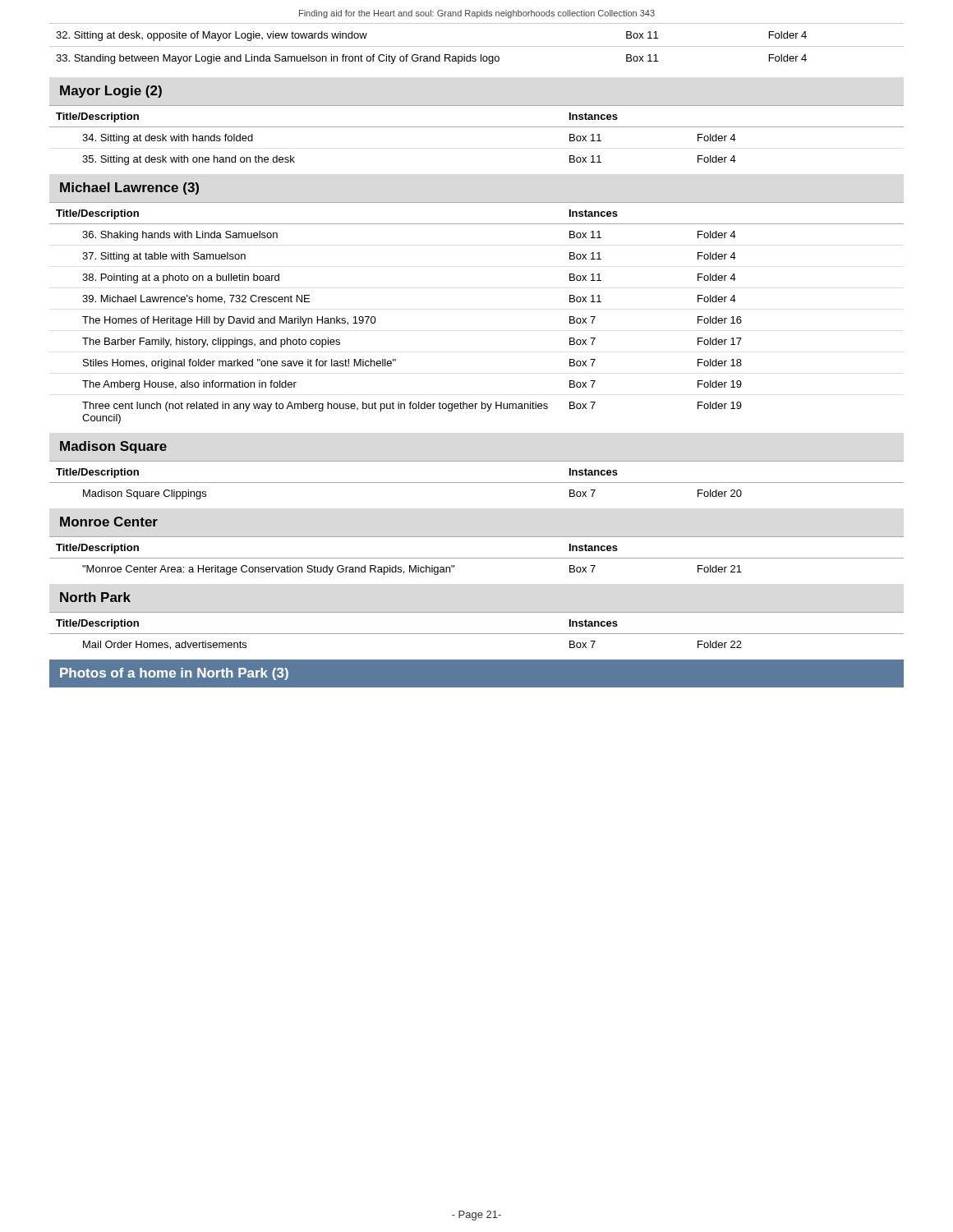This screenshot has height=1232, width=953.
Task: Point to "North Park"
Action: tap(95, 597)
